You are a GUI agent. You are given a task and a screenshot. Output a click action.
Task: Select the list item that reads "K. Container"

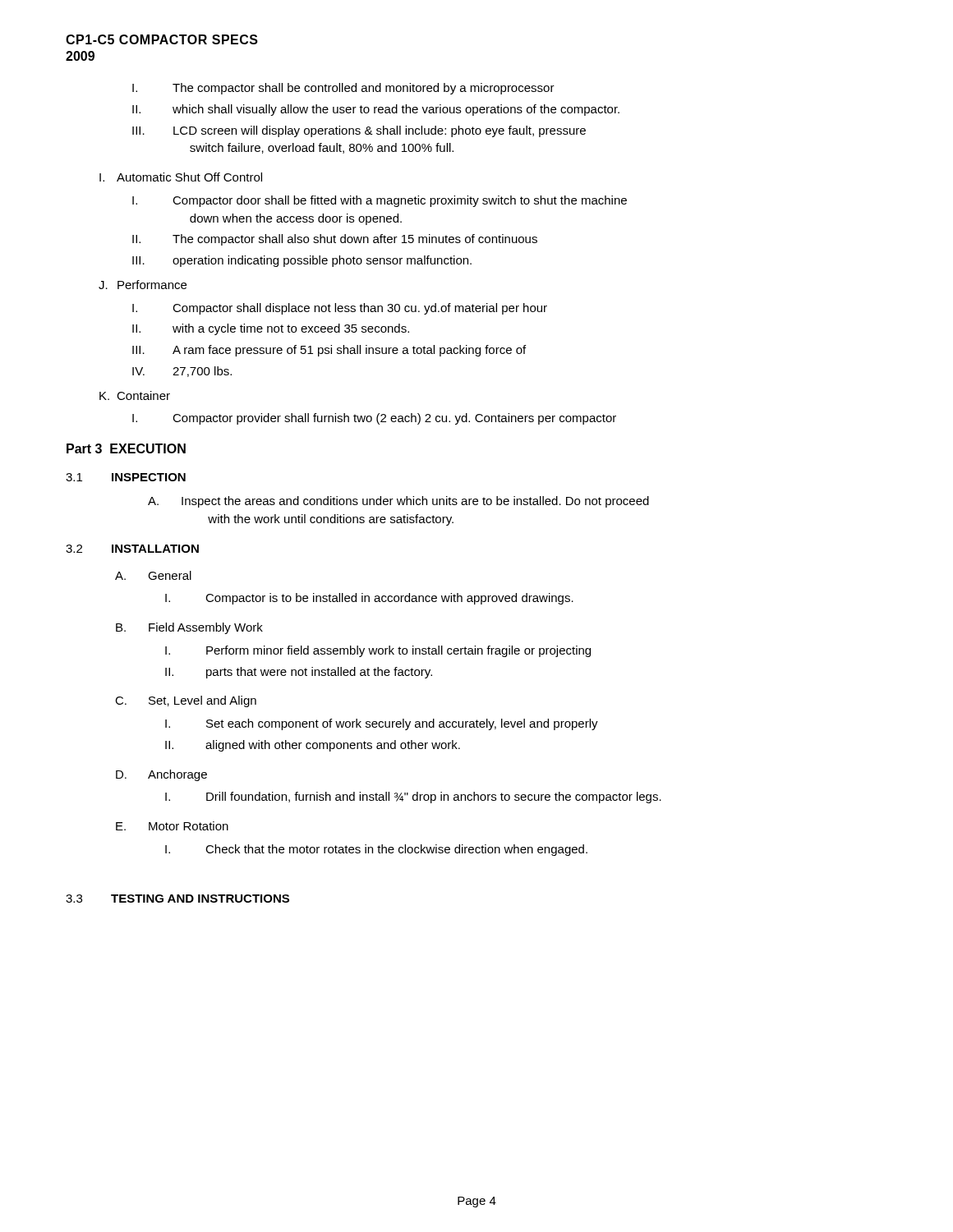(135, 395)
